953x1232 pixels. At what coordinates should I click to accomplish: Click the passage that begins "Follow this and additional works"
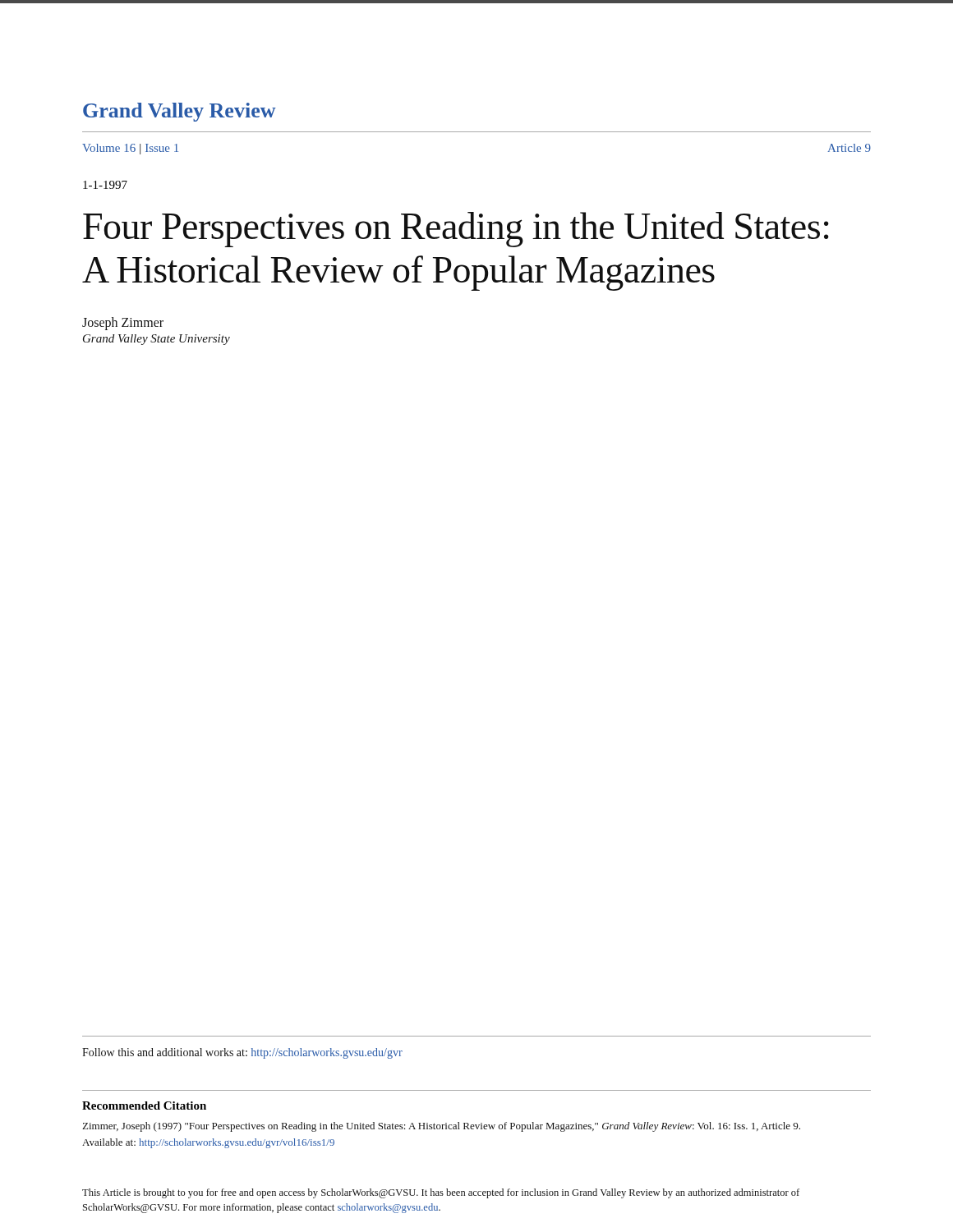click(x=242, y=1052)
